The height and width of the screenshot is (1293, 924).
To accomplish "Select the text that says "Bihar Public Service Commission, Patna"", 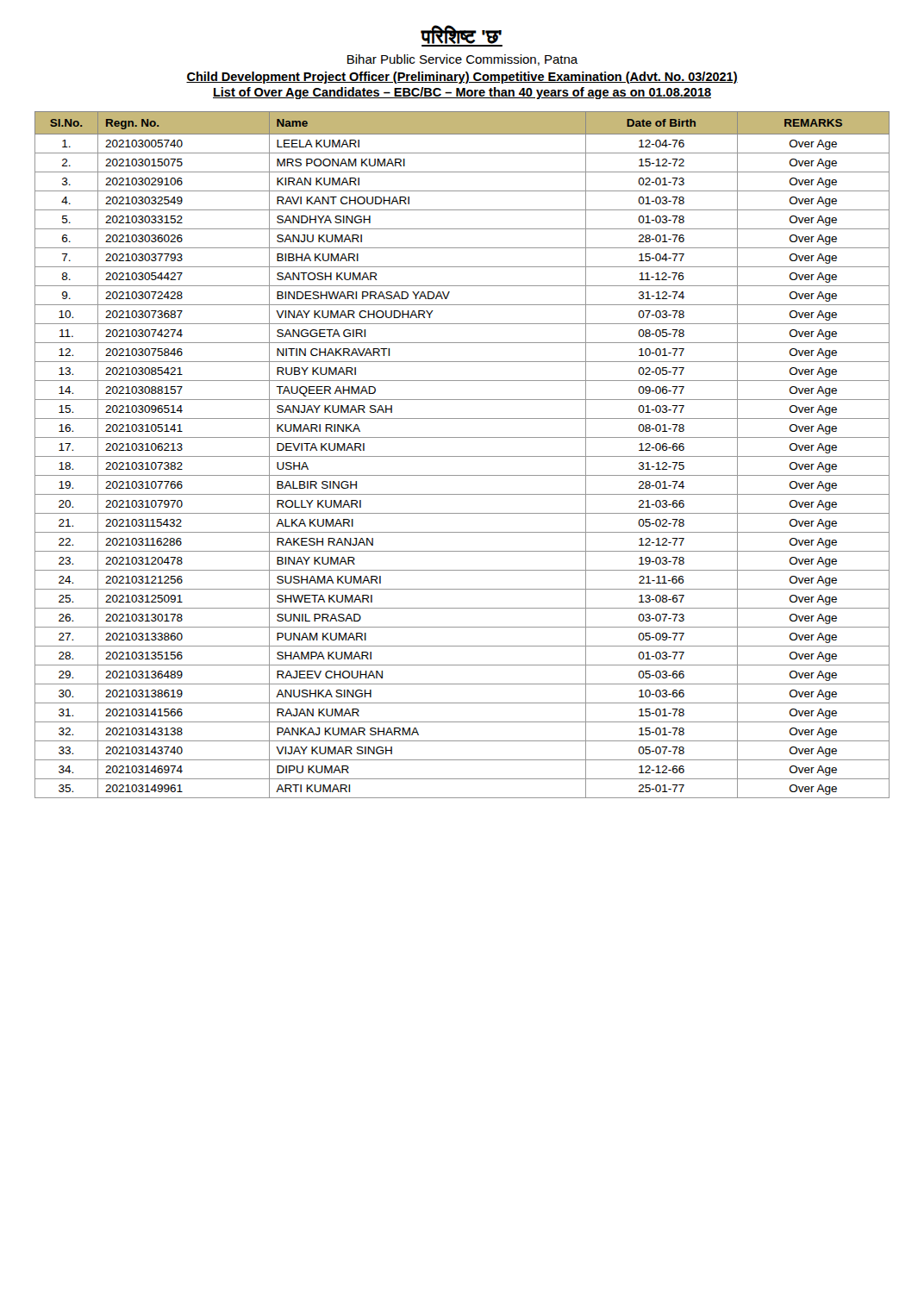I will 462,59.
